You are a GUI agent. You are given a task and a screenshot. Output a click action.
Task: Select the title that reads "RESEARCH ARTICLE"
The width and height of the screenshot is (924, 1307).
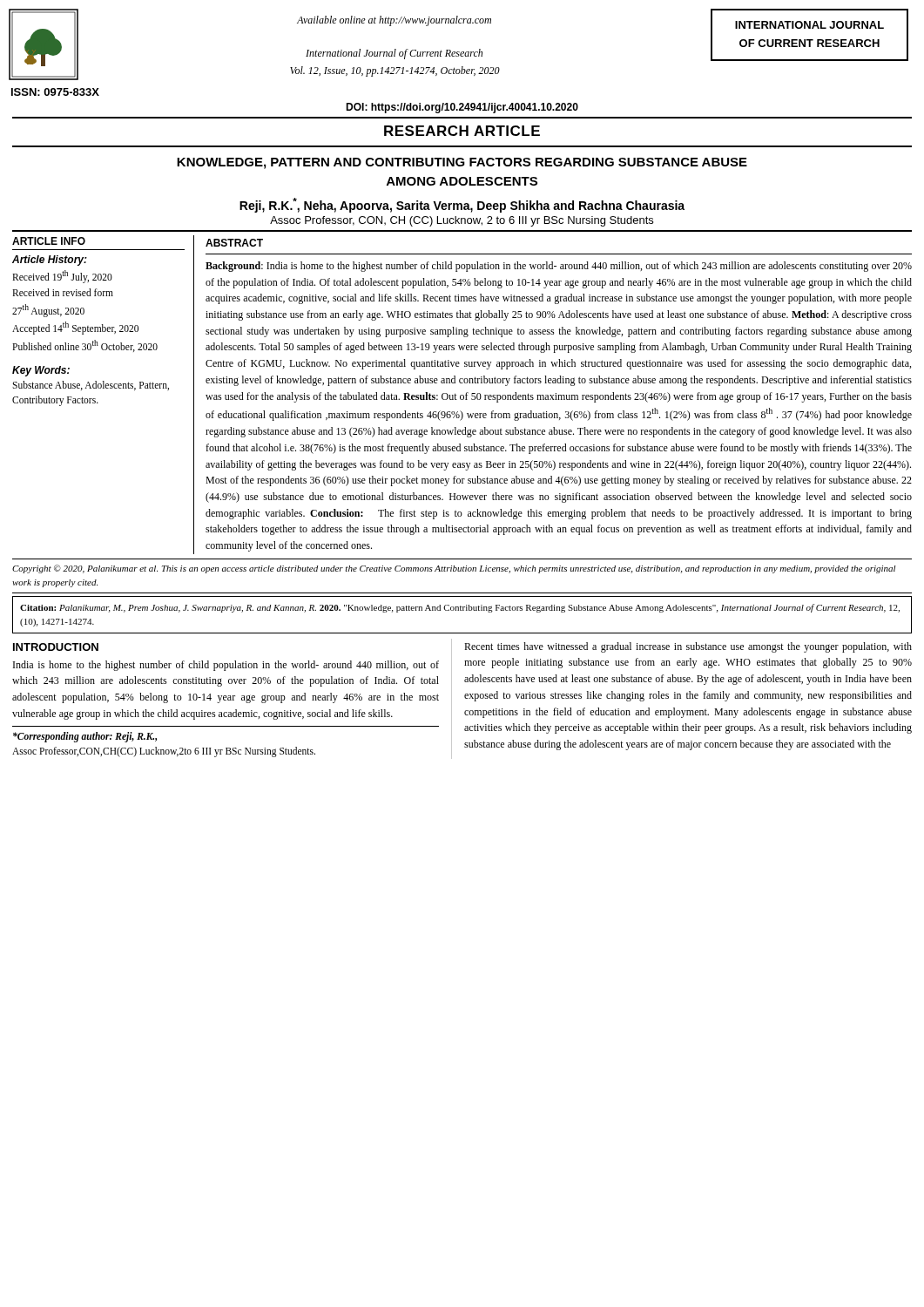(462, 131)
